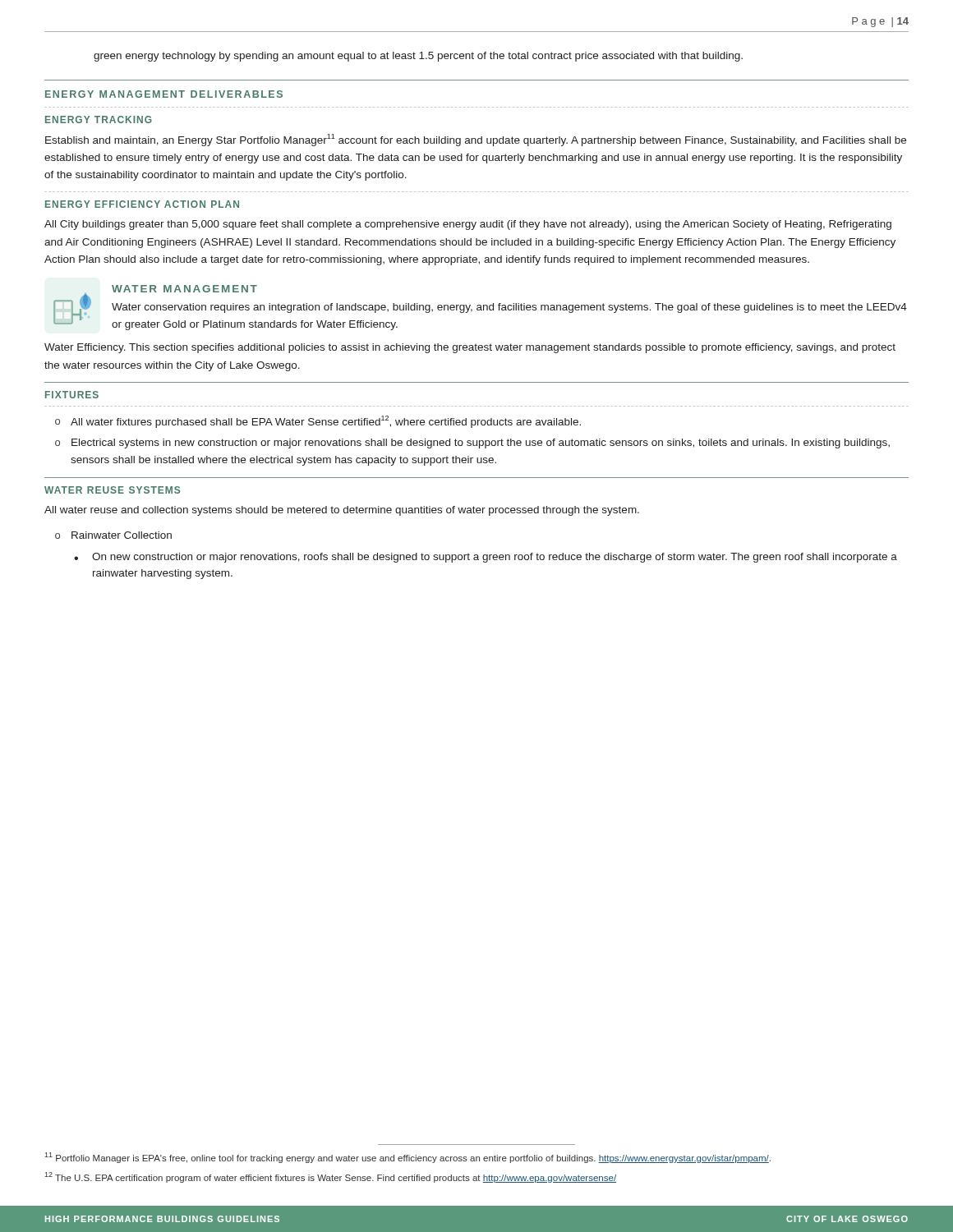Find the region starting "Establish and maintain,"
Screen dimensions: 1232x953
[476, 156]
